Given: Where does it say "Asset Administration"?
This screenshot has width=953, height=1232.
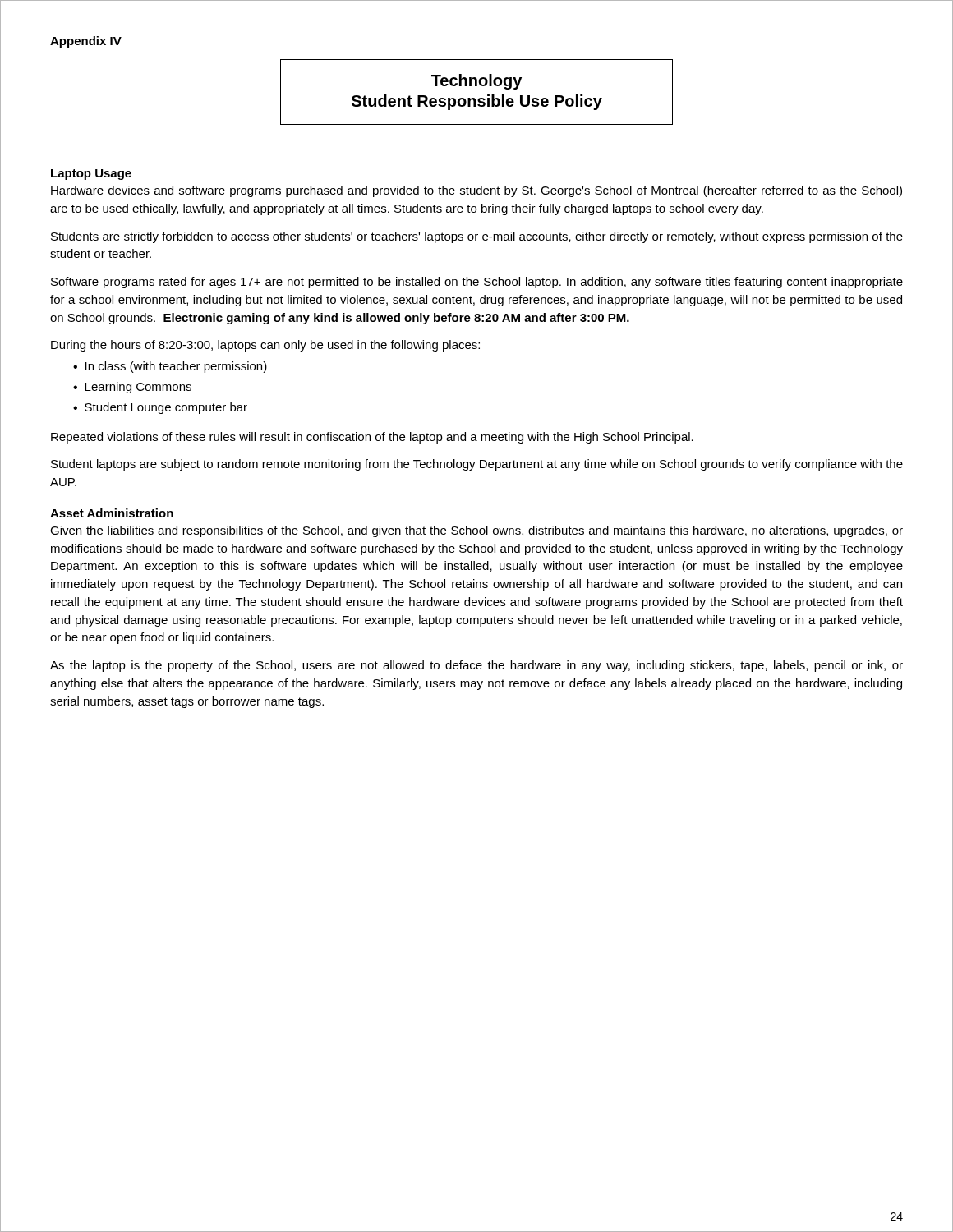Looking at the screenshot, I should click(x=112, y=513).
